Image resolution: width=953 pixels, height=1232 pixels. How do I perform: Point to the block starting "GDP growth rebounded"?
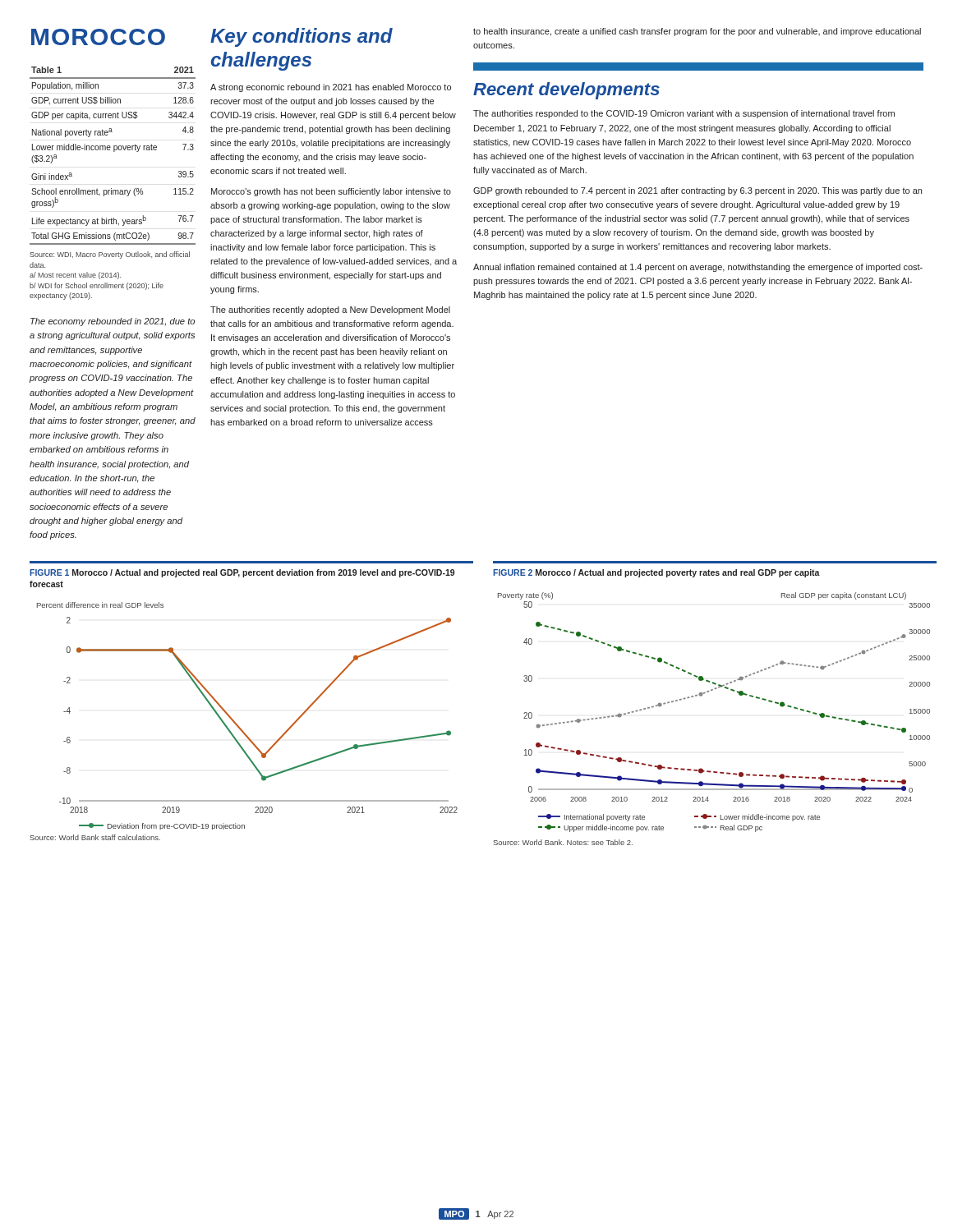coord(698,218)
